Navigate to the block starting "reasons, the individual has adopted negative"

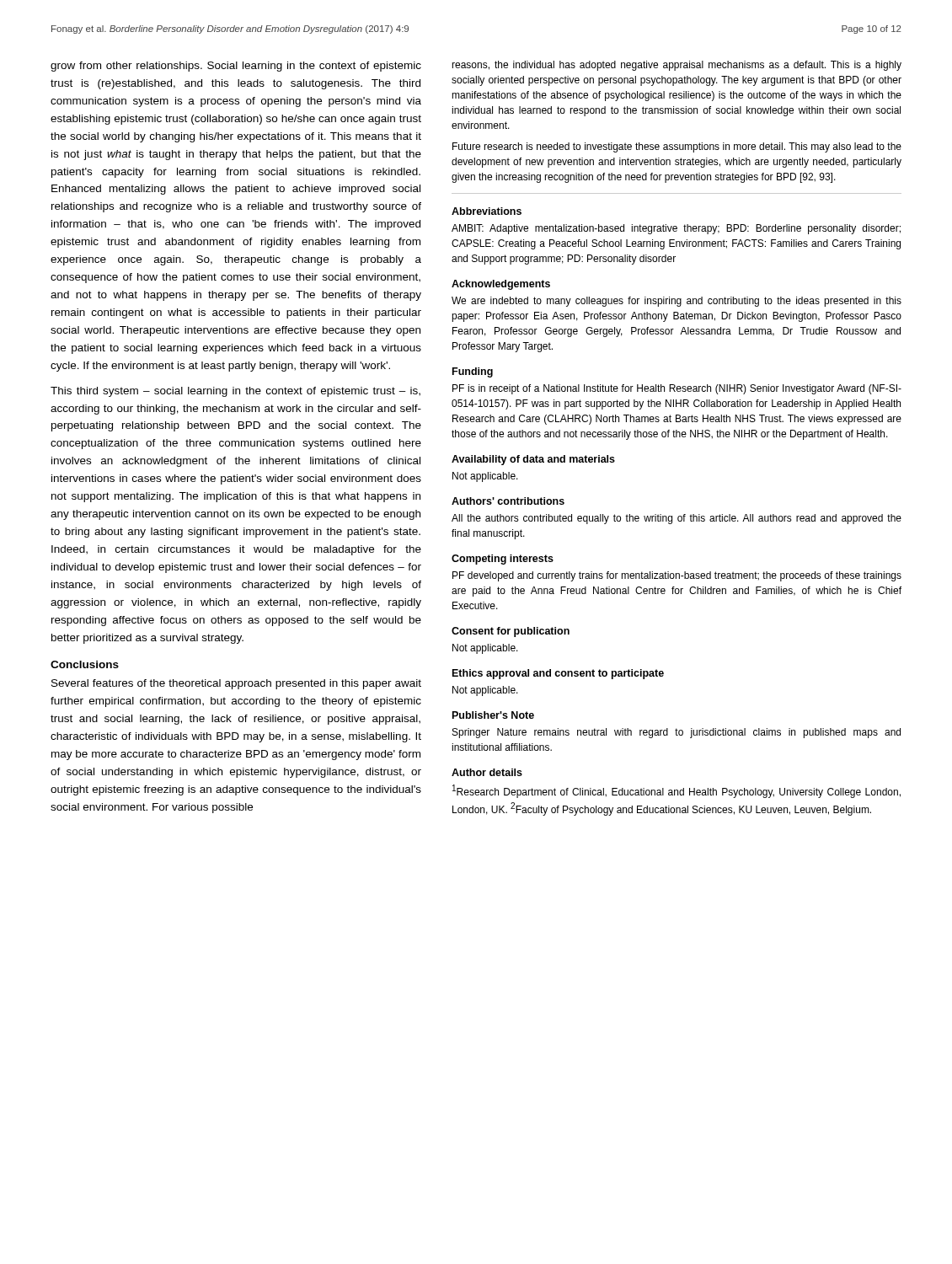676,121
